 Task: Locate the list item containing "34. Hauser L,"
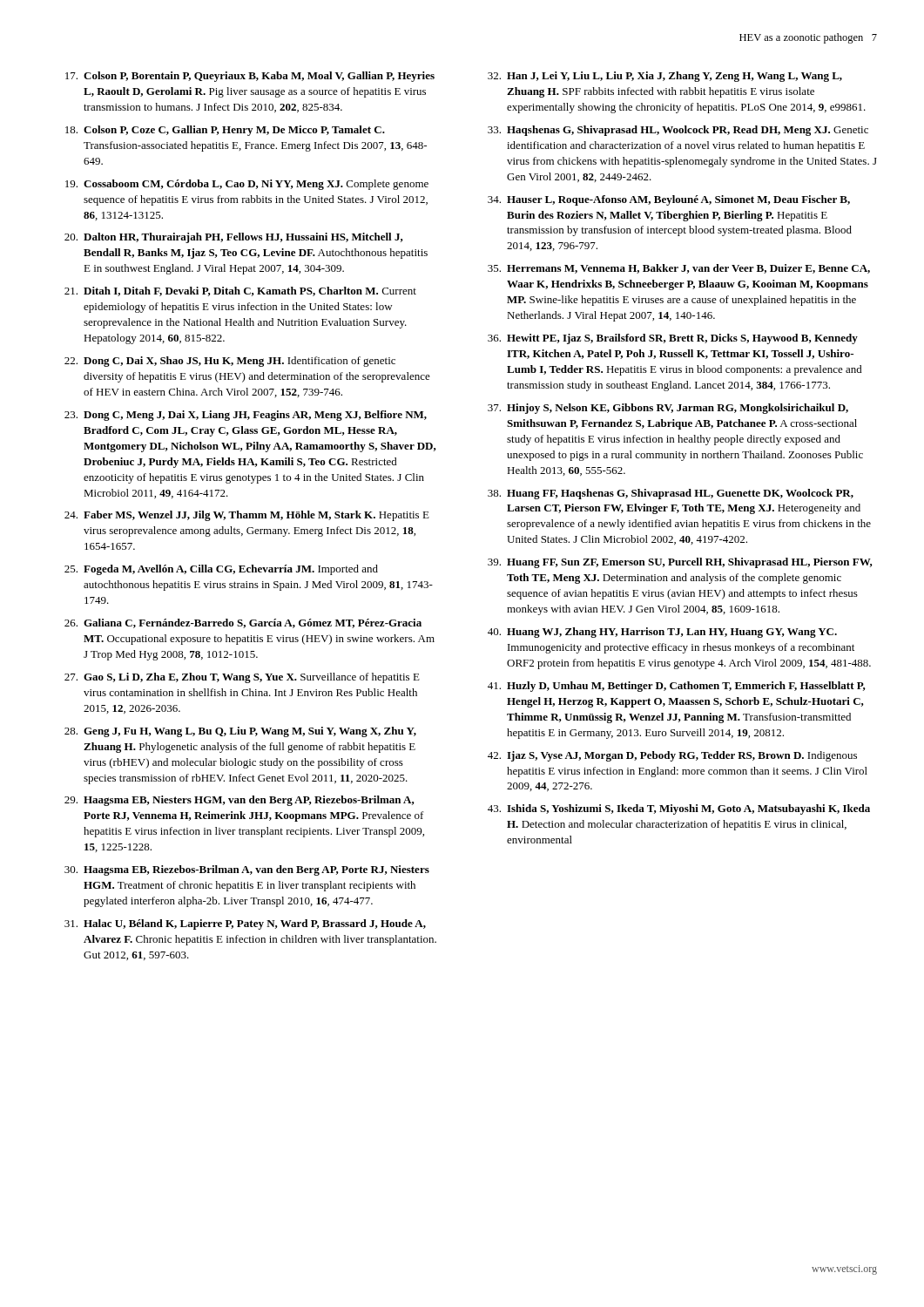tap(678, 223)
